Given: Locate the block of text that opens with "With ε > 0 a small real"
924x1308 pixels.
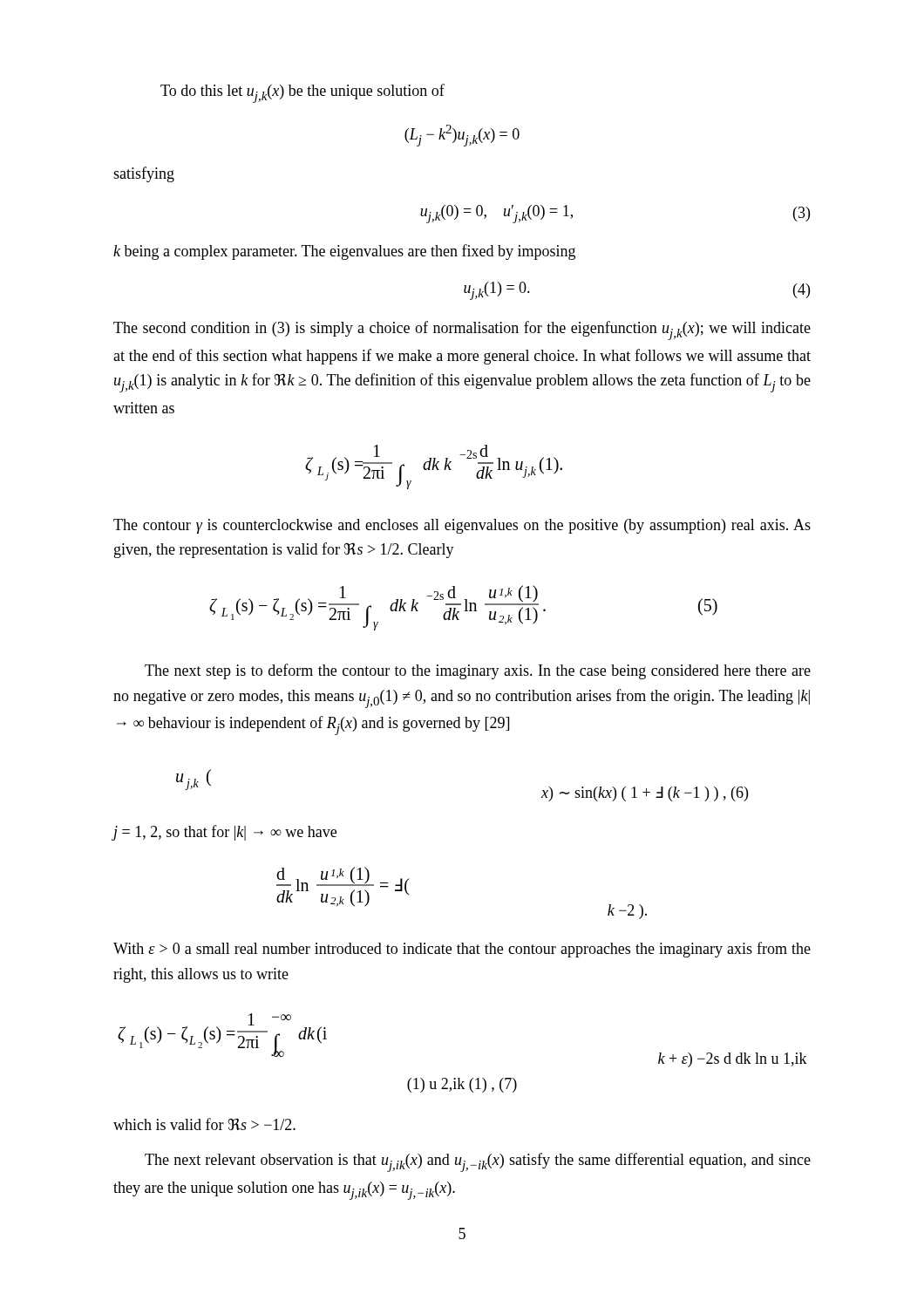Looking at the screenshot, I should tap(462, 962).
